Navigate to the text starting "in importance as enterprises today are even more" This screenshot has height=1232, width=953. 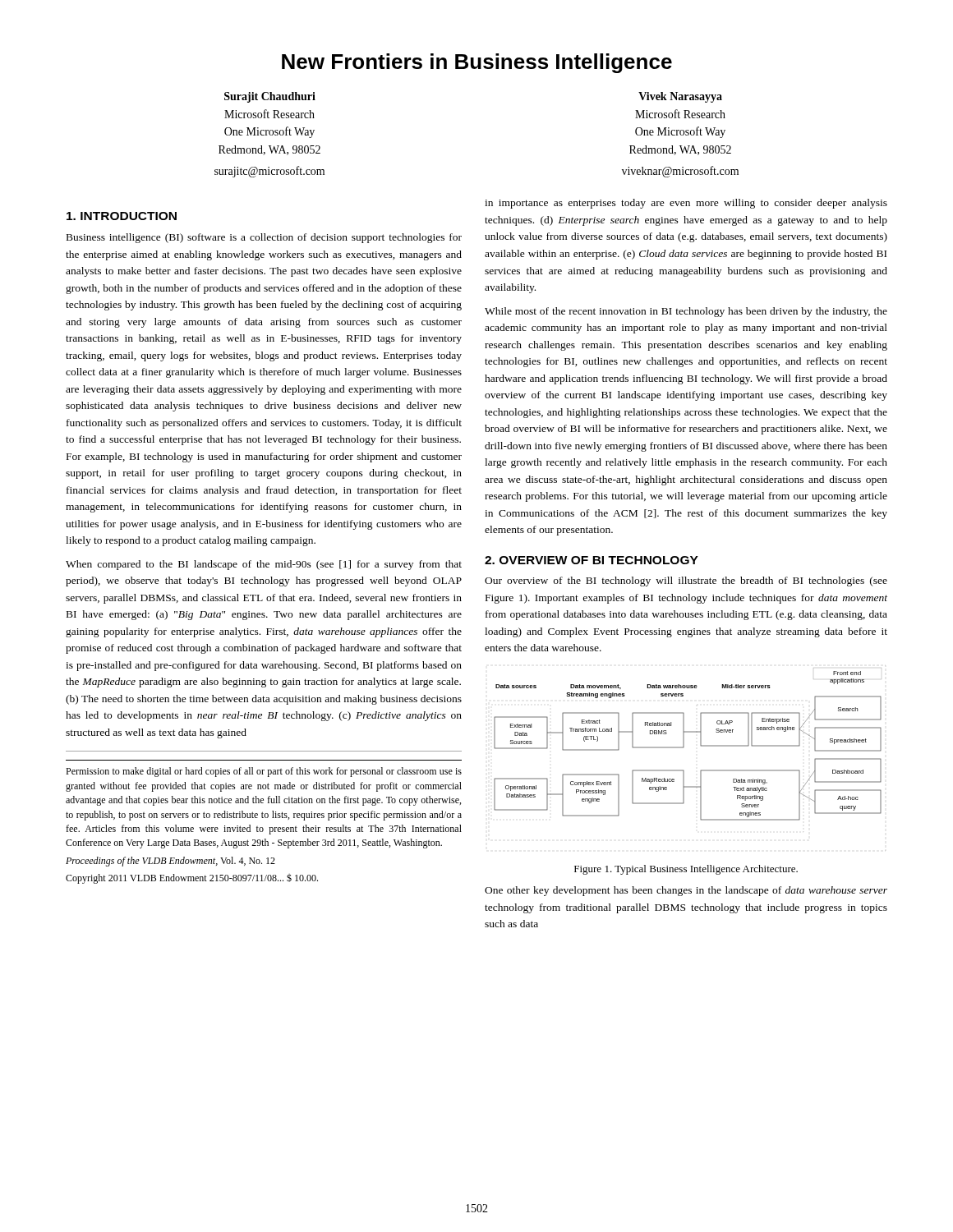686,245
